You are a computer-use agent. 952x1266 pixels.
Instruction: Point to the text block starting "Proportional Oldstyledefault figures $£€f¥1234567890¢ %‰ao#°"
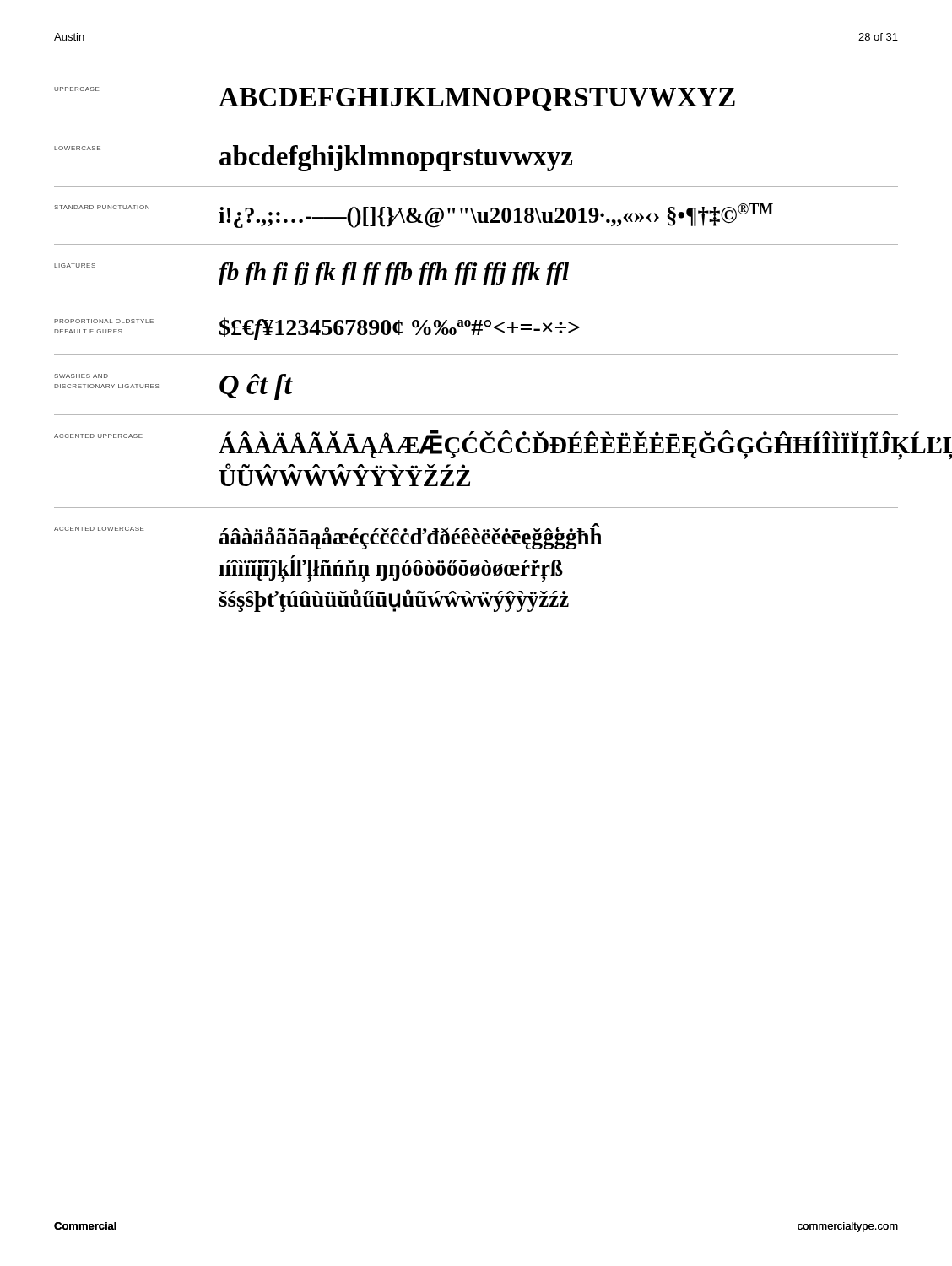tap(476, 328)
